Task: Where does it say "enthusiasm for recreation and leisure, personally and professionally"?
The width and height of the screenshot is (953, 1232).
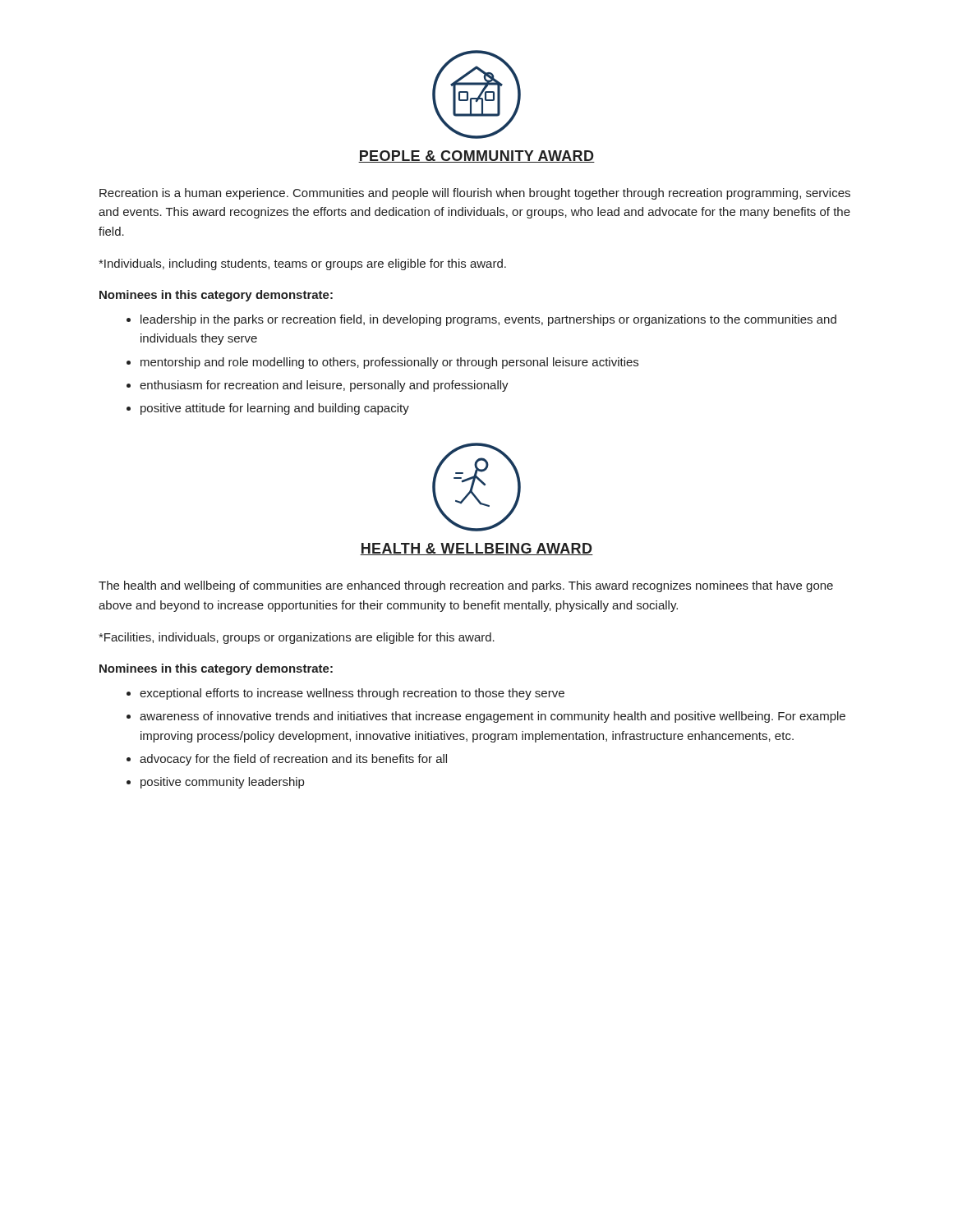Action: tap(324, 385)
